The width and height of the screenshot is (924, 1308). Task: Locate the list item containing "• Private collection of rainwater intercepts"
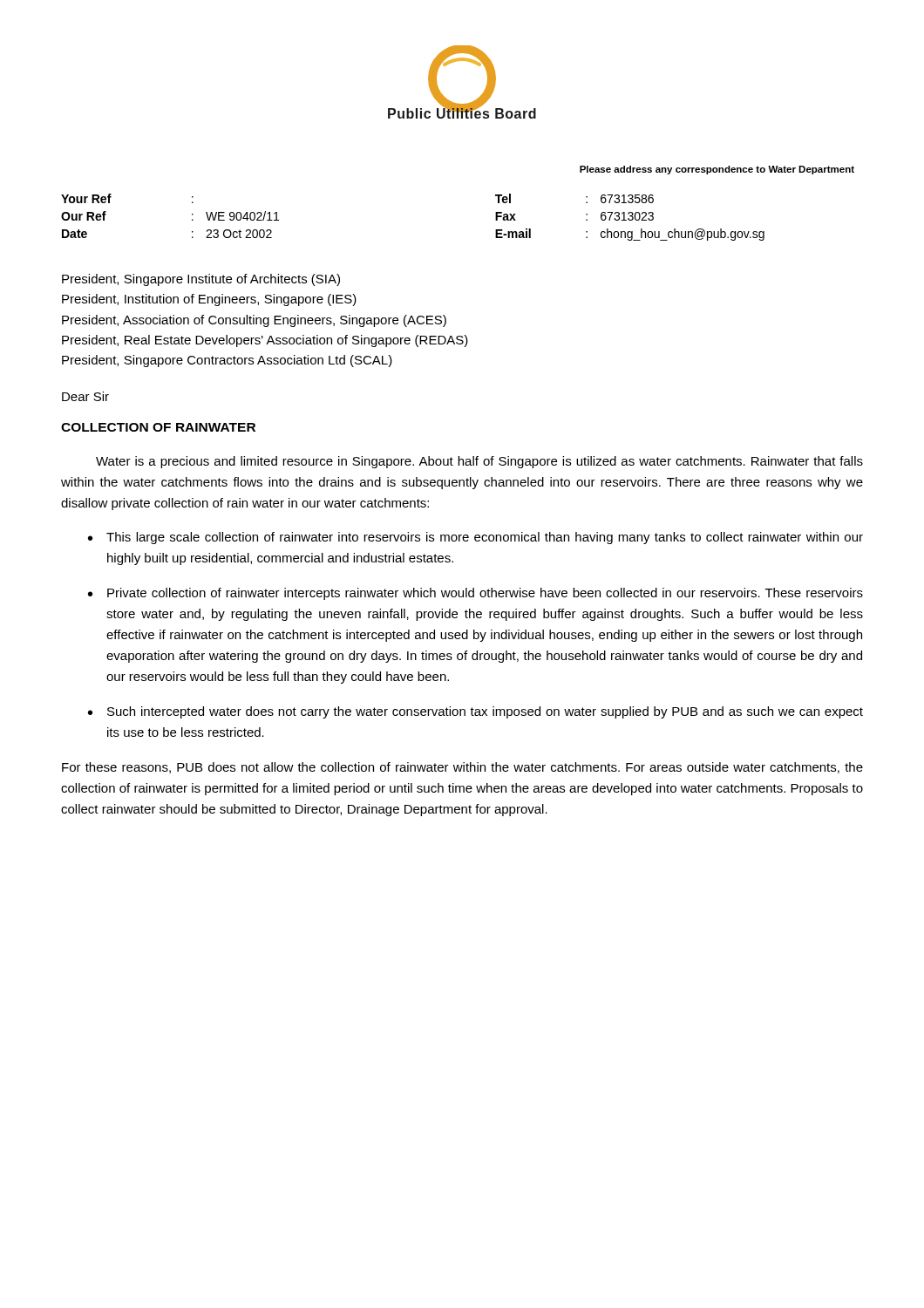[475, 635]
